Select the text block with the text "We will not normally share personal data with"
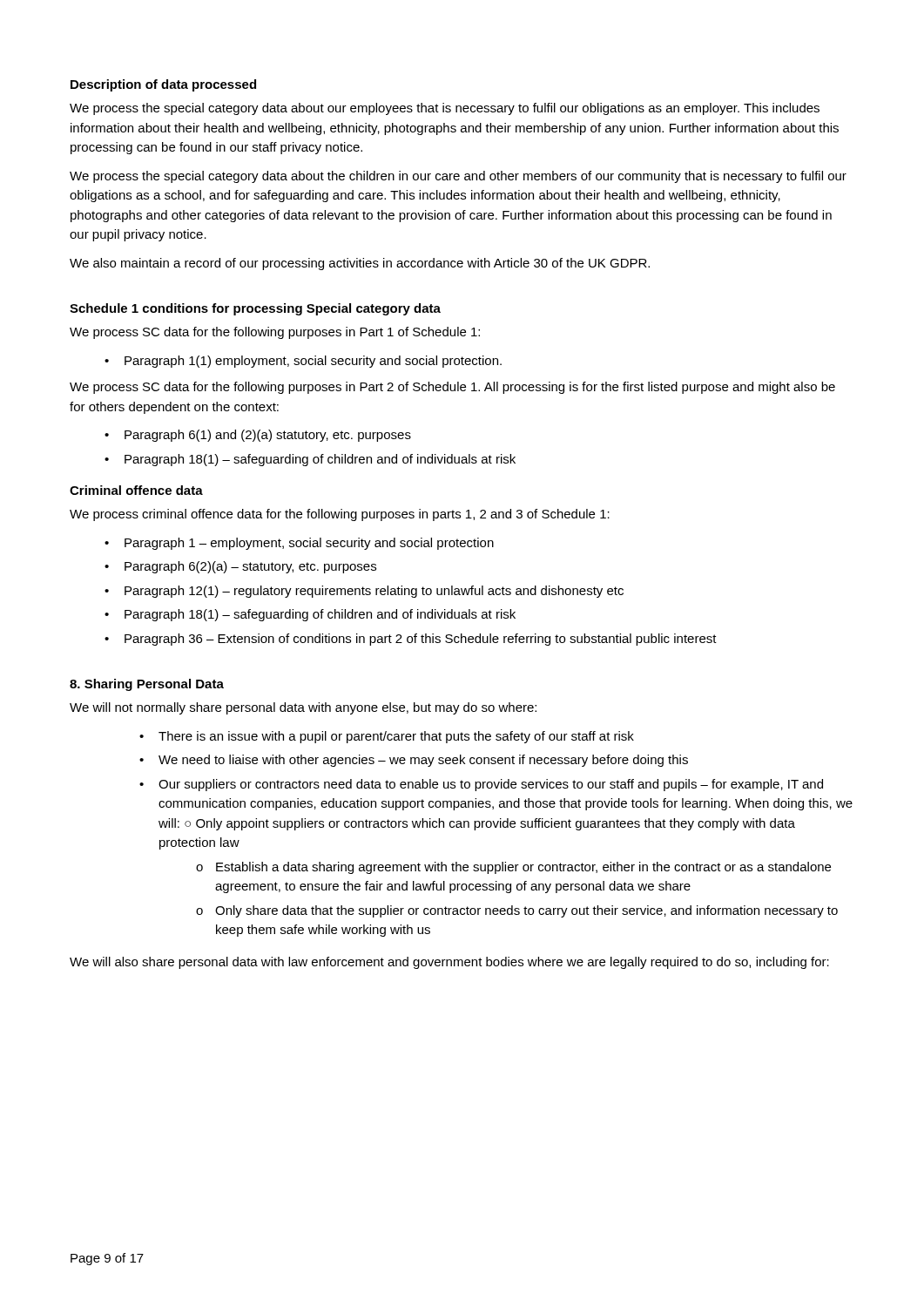This screenshot has width=924, height=1307. tap(304, 707)
